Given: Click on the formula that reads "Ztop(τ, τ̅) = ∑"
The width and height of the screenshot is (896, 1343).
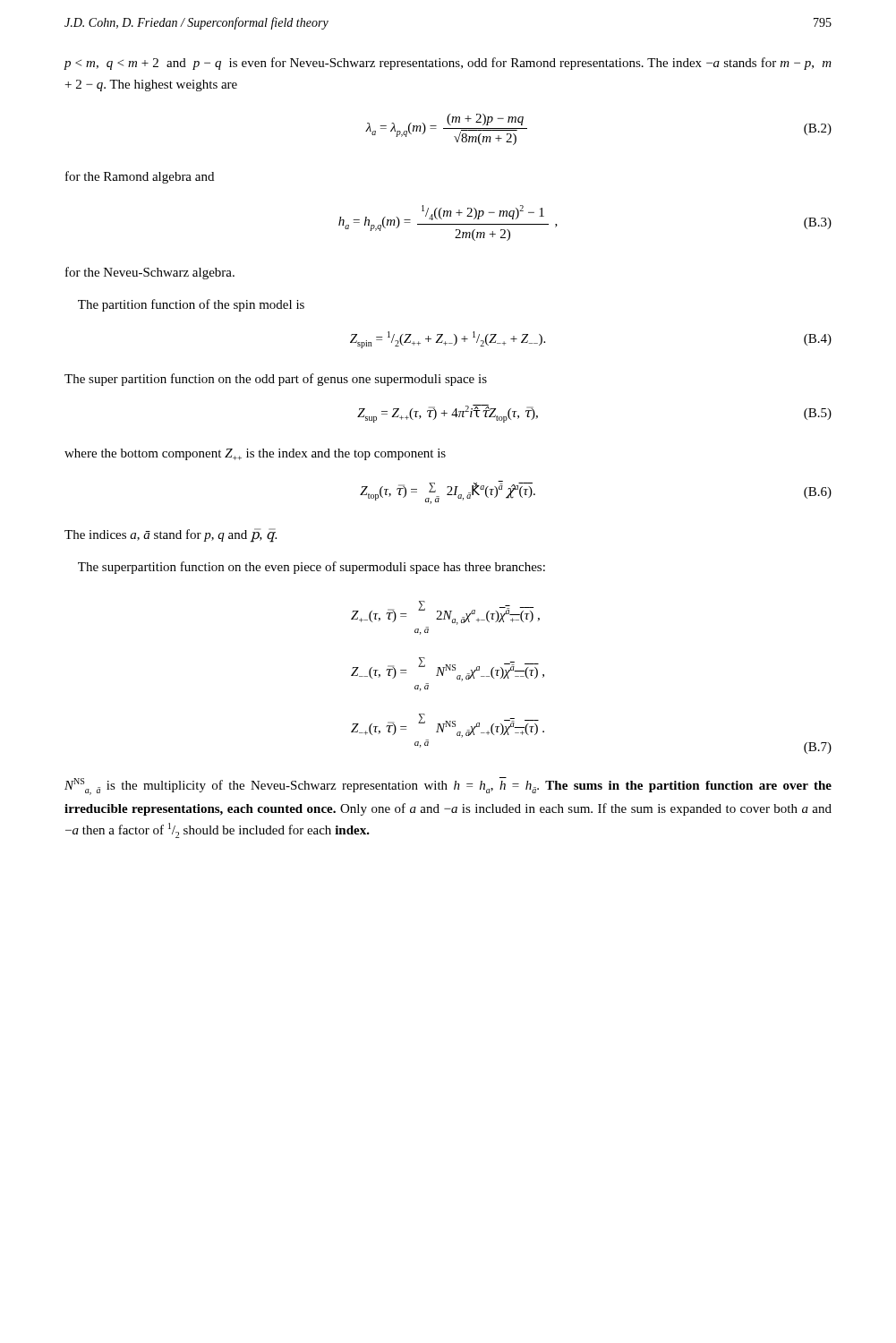Looking at the screenshot, I should 455,492.
